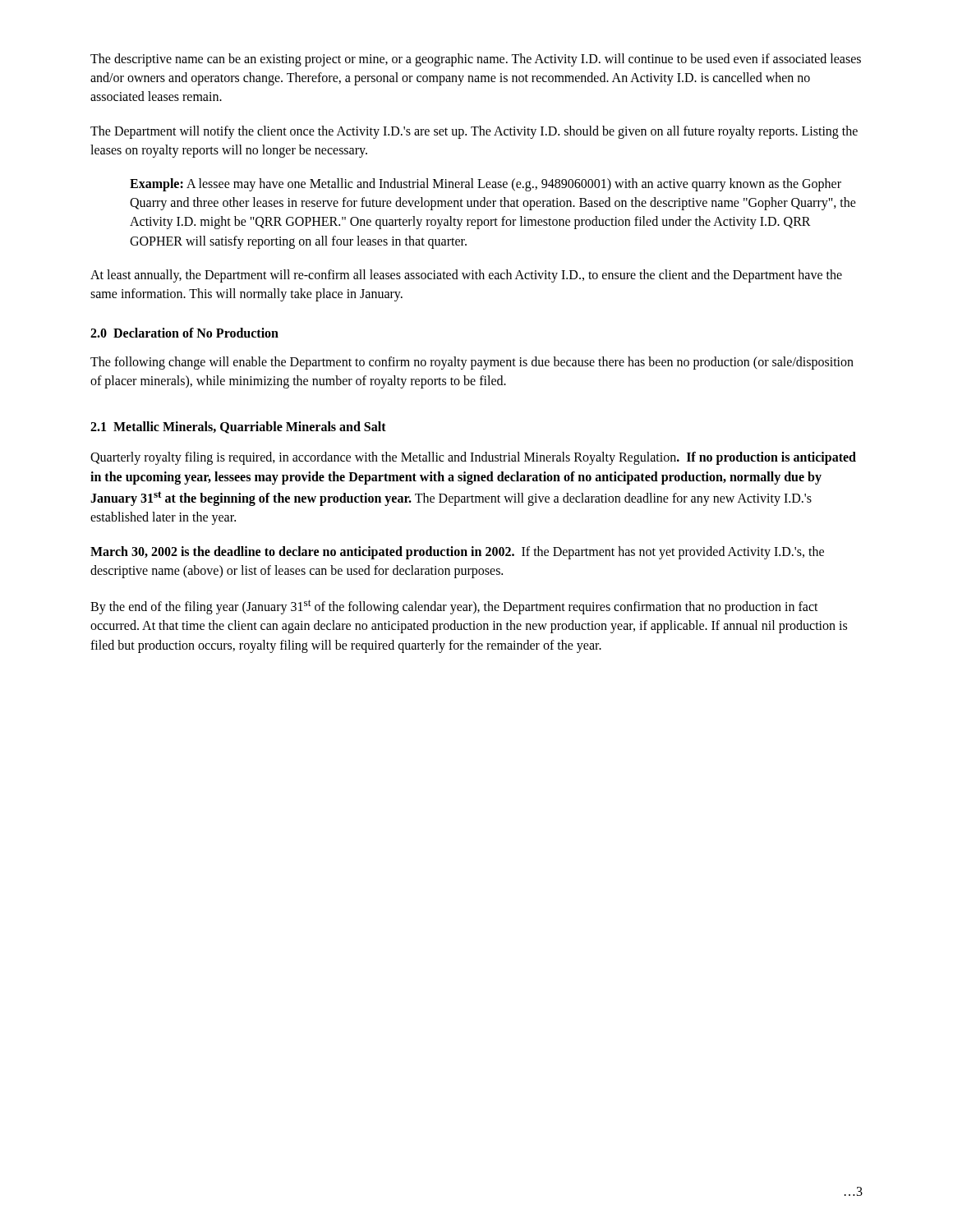Locate the block of text that opens with "Example: A lessee may have one"

[493, 212]
